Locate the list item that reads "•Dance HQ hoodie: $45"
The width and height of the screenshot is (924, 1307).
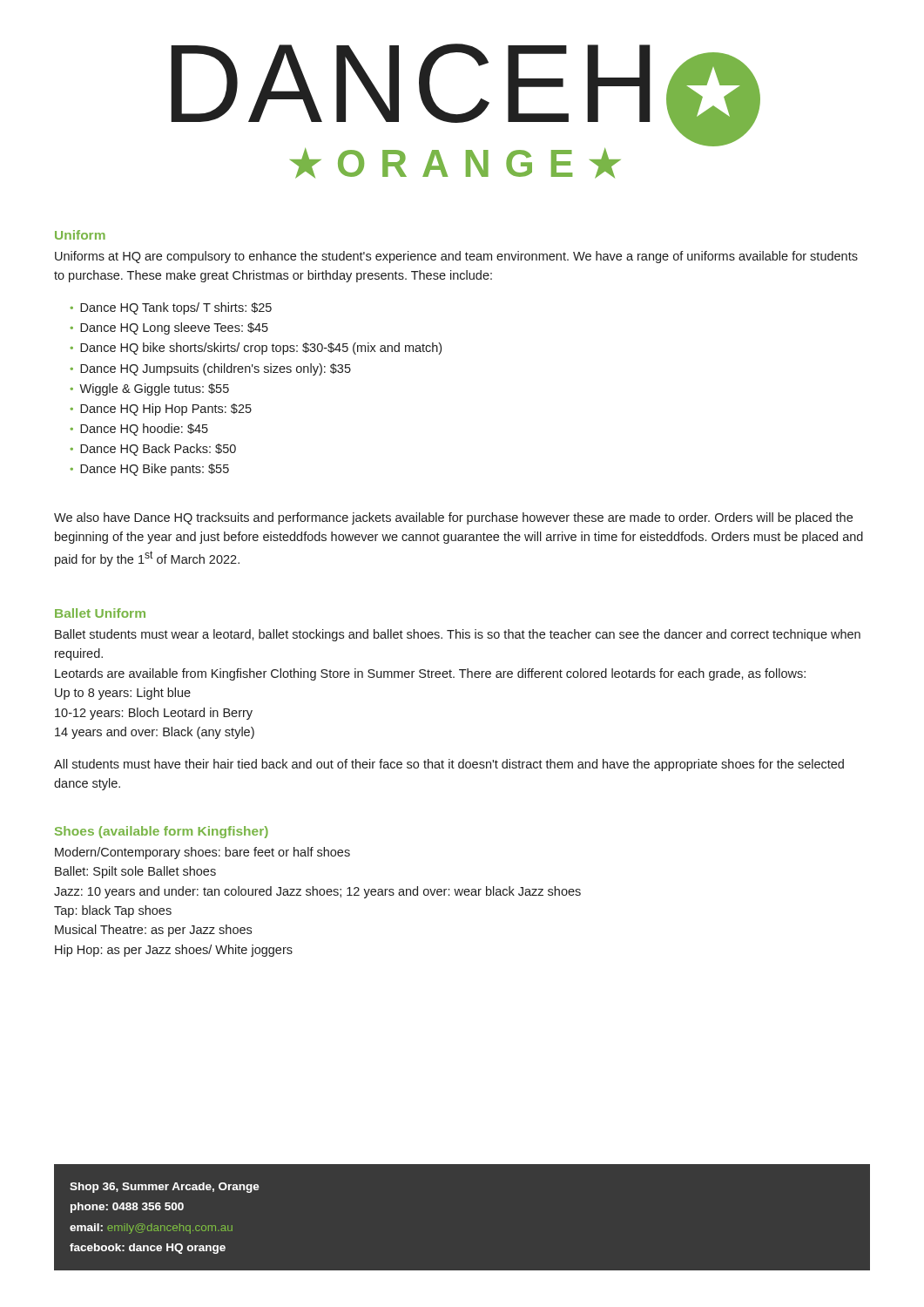pos(139,429)
